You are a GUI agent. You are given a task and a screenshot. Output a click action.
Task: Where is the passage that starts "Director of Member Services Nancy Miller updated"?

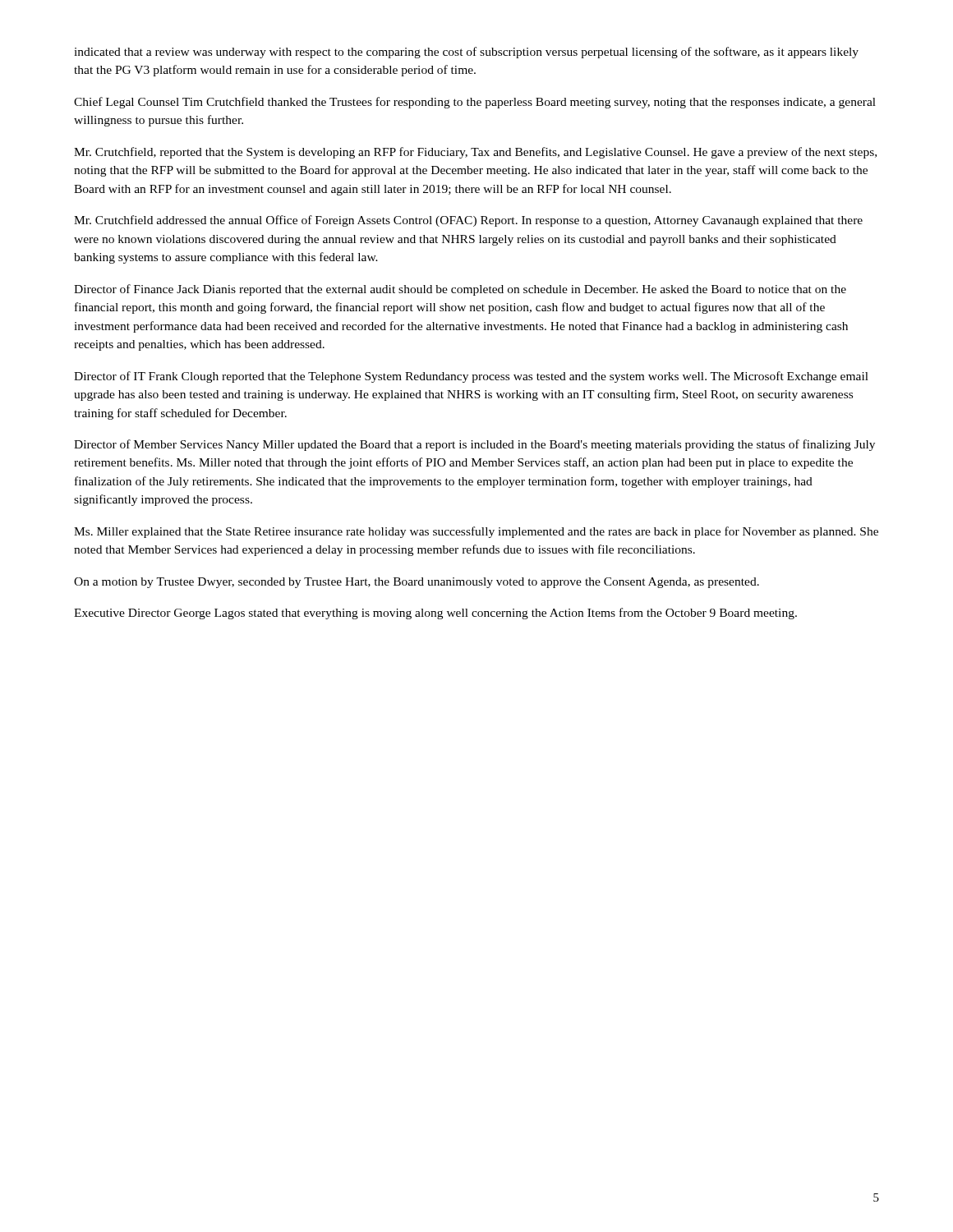pos(475,472)
